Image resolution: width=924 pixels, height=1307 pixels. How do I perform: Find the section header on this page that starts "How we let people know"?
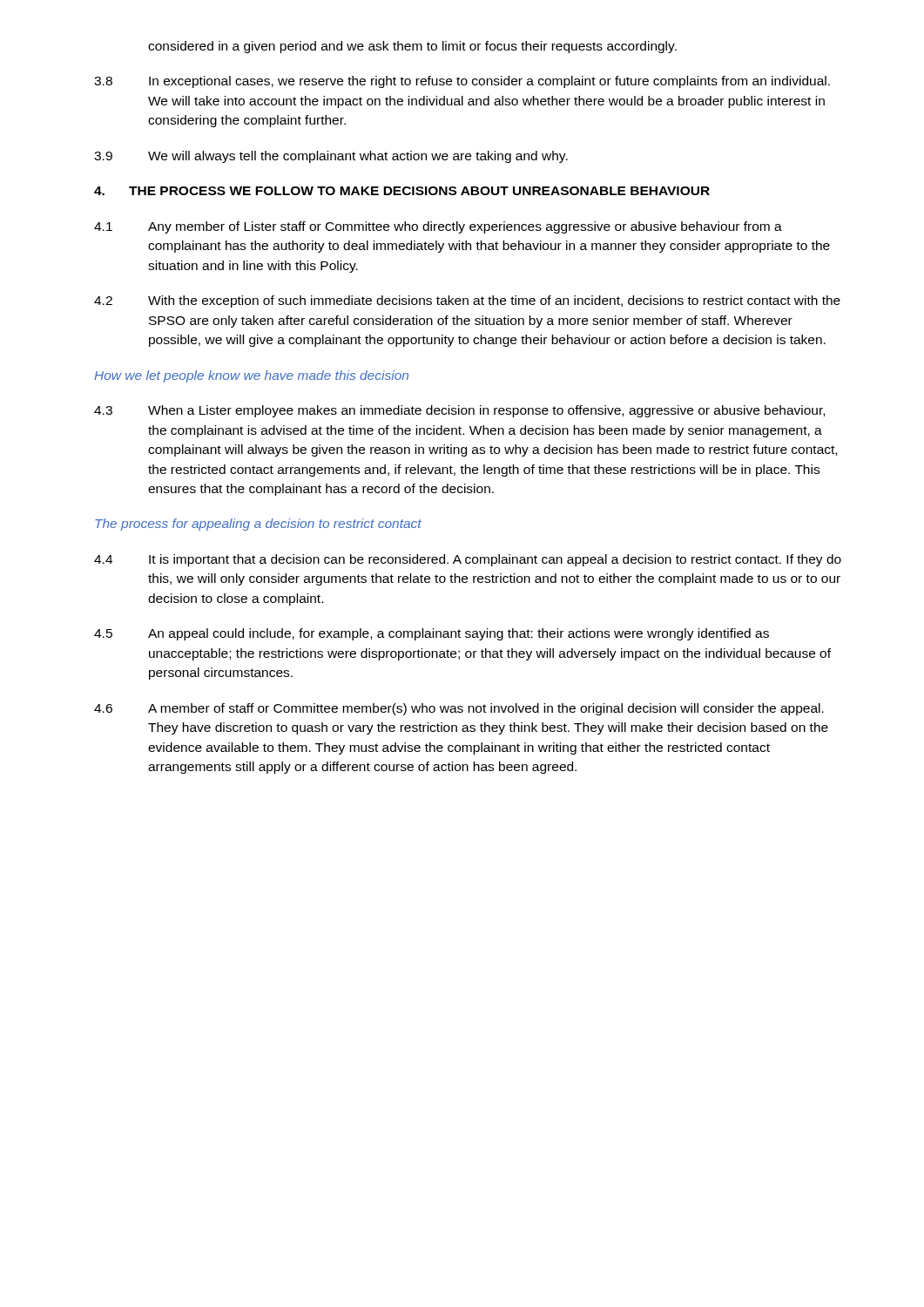click(x=252, y=375)
